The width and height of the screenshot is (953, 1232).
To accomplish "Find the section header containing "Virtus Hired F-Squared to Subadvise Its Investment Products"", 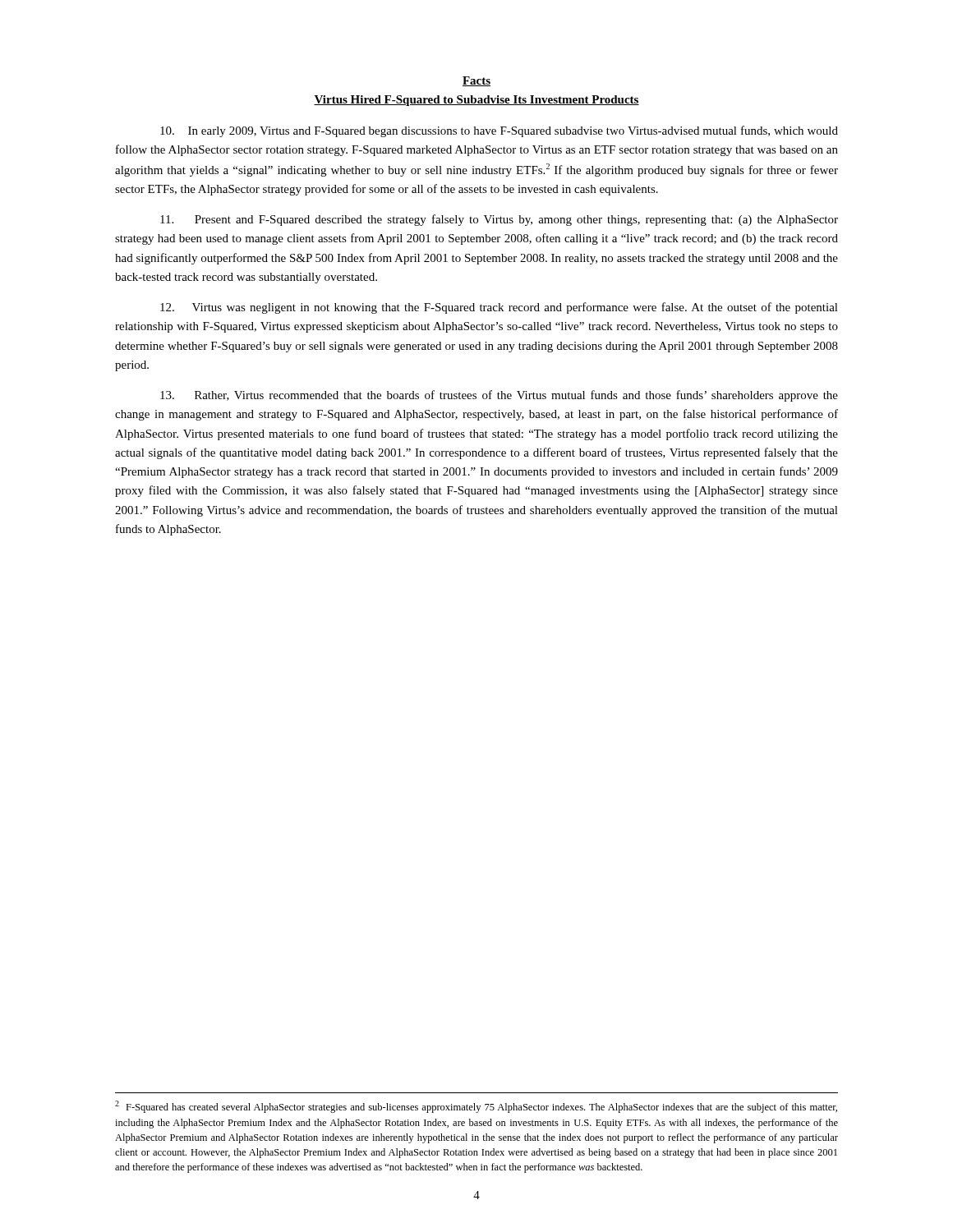I will 476,99.
